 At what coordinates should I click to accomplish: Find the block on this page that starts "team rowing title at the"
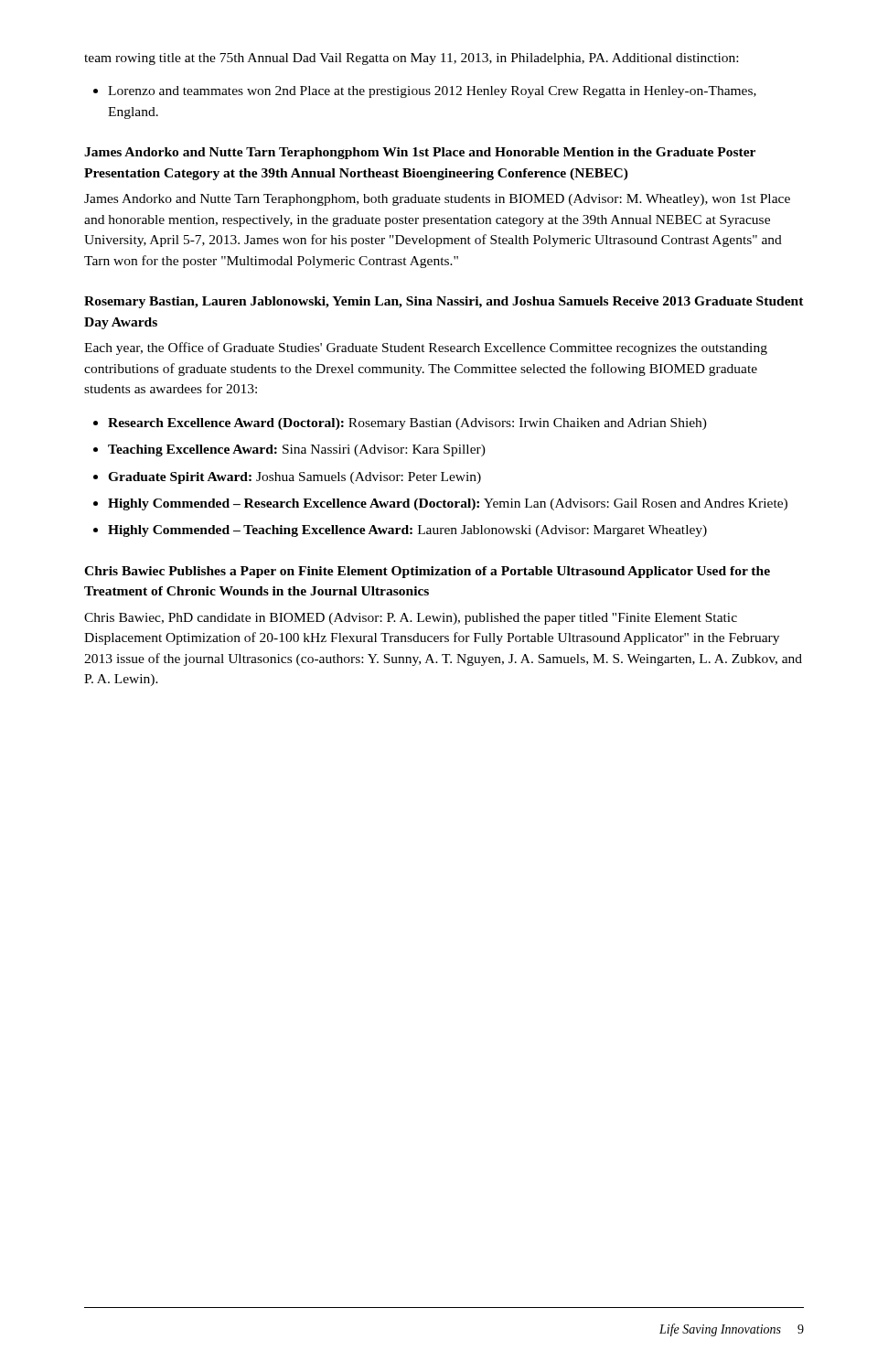pyautogui.click(x=444, y=58)
